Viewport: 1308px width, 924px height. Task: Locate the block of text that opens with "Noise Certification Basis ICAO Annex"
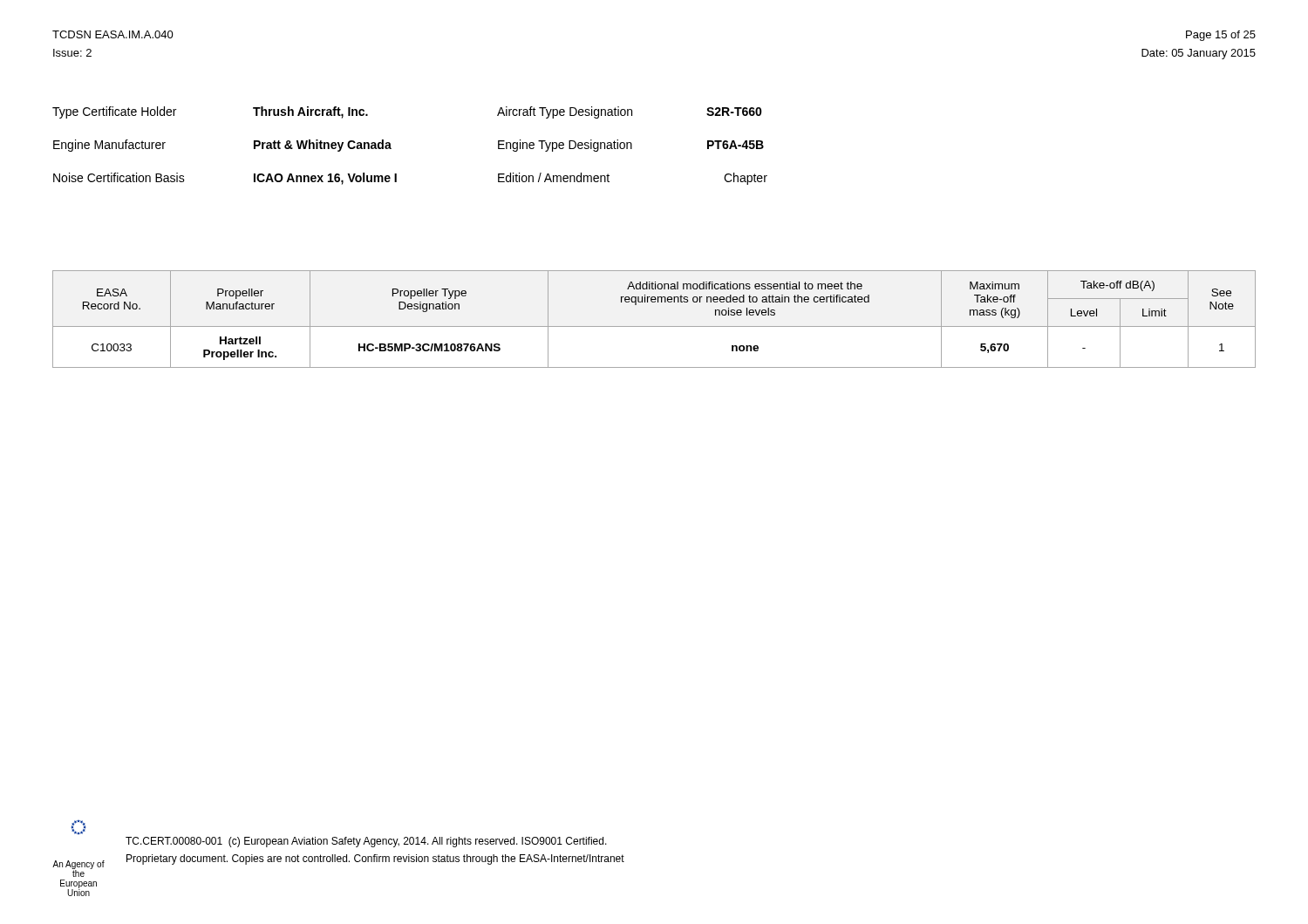(117, 178)
